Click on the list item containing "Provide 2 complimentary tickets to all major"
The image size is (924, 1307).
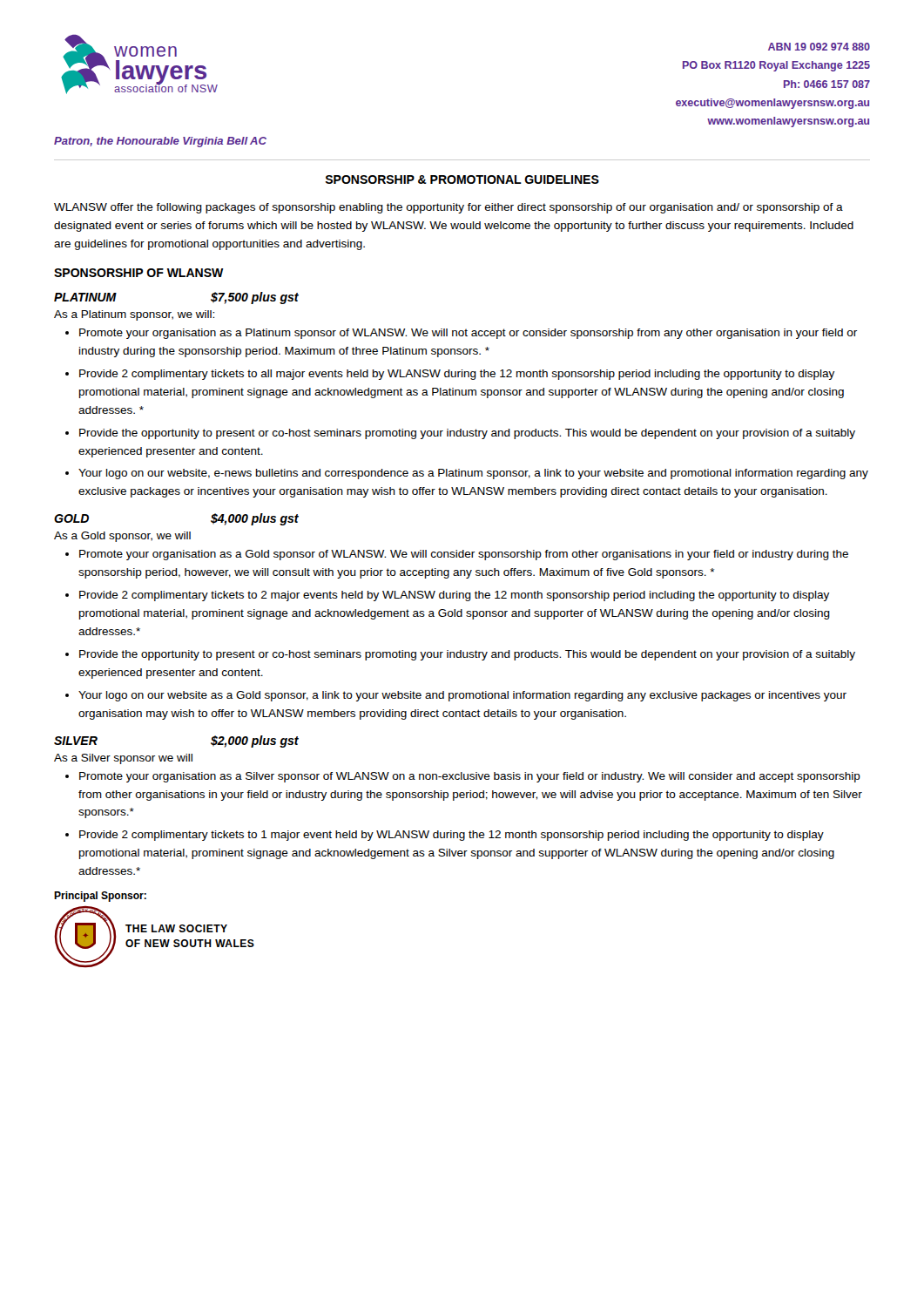[x=461, y=392]
